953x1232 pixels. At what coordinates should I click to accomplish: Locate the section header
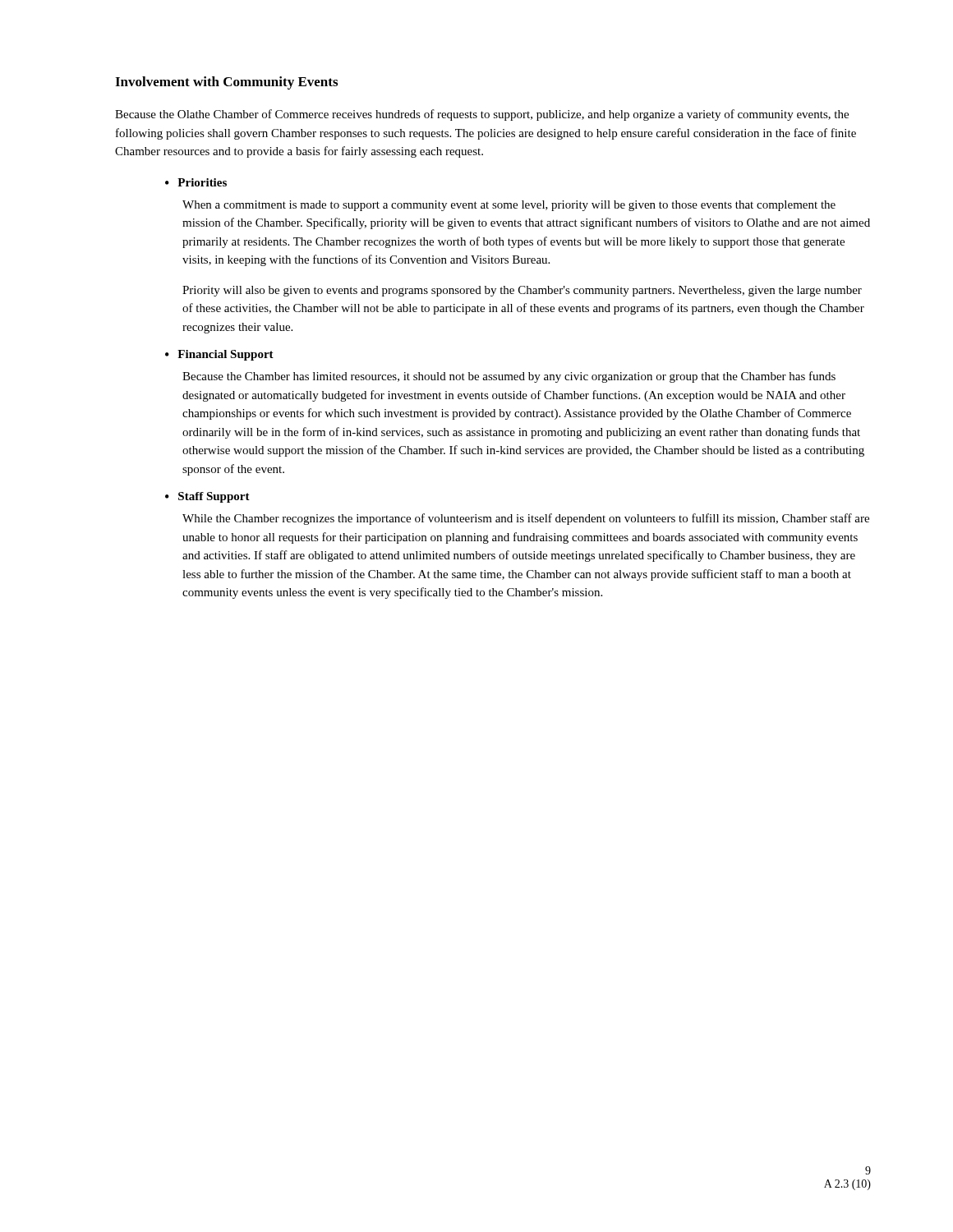(x=227, y=82)
